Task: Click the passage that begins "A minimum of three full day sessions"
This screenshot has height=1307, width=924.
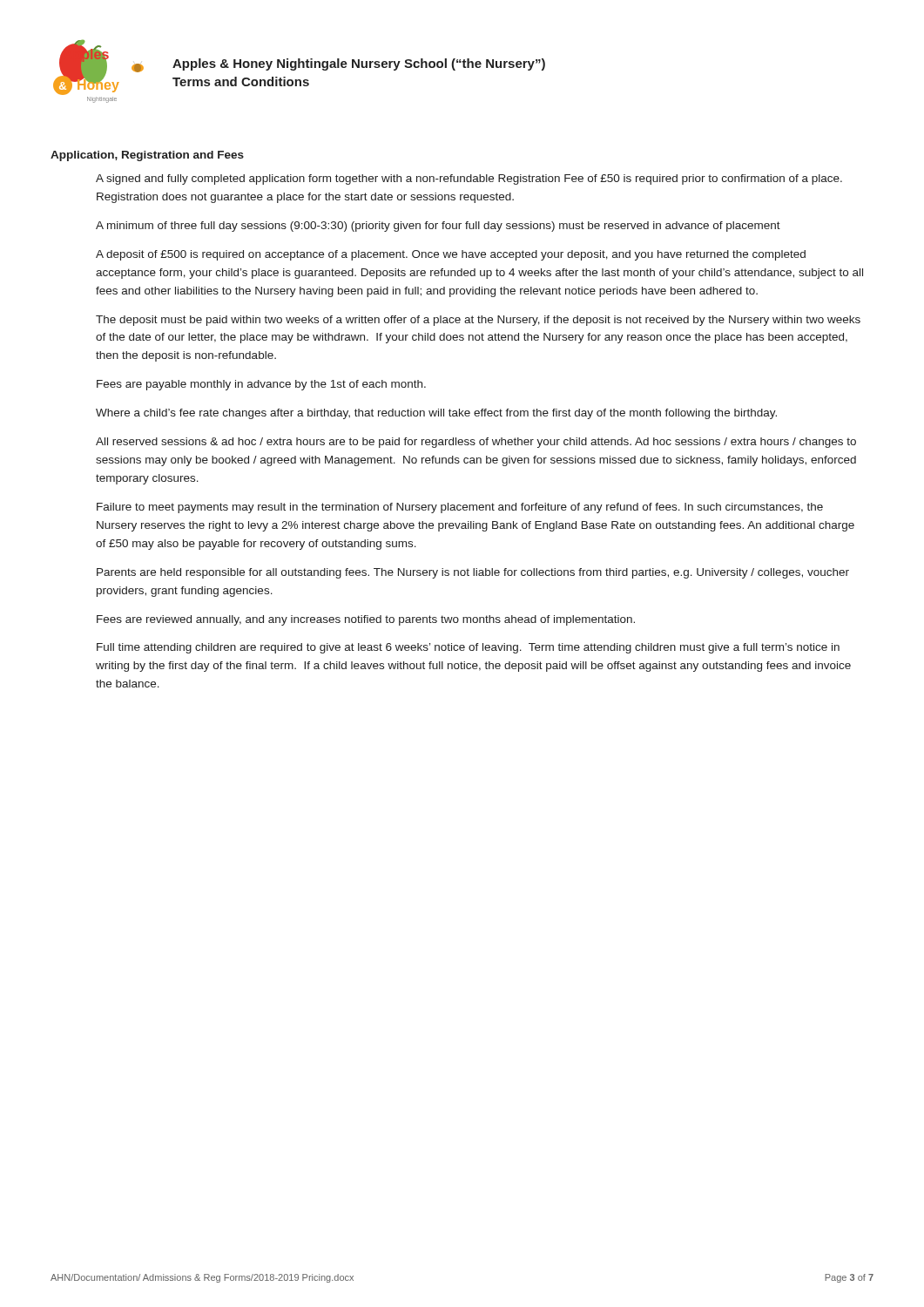Action: tap(438, 225)
